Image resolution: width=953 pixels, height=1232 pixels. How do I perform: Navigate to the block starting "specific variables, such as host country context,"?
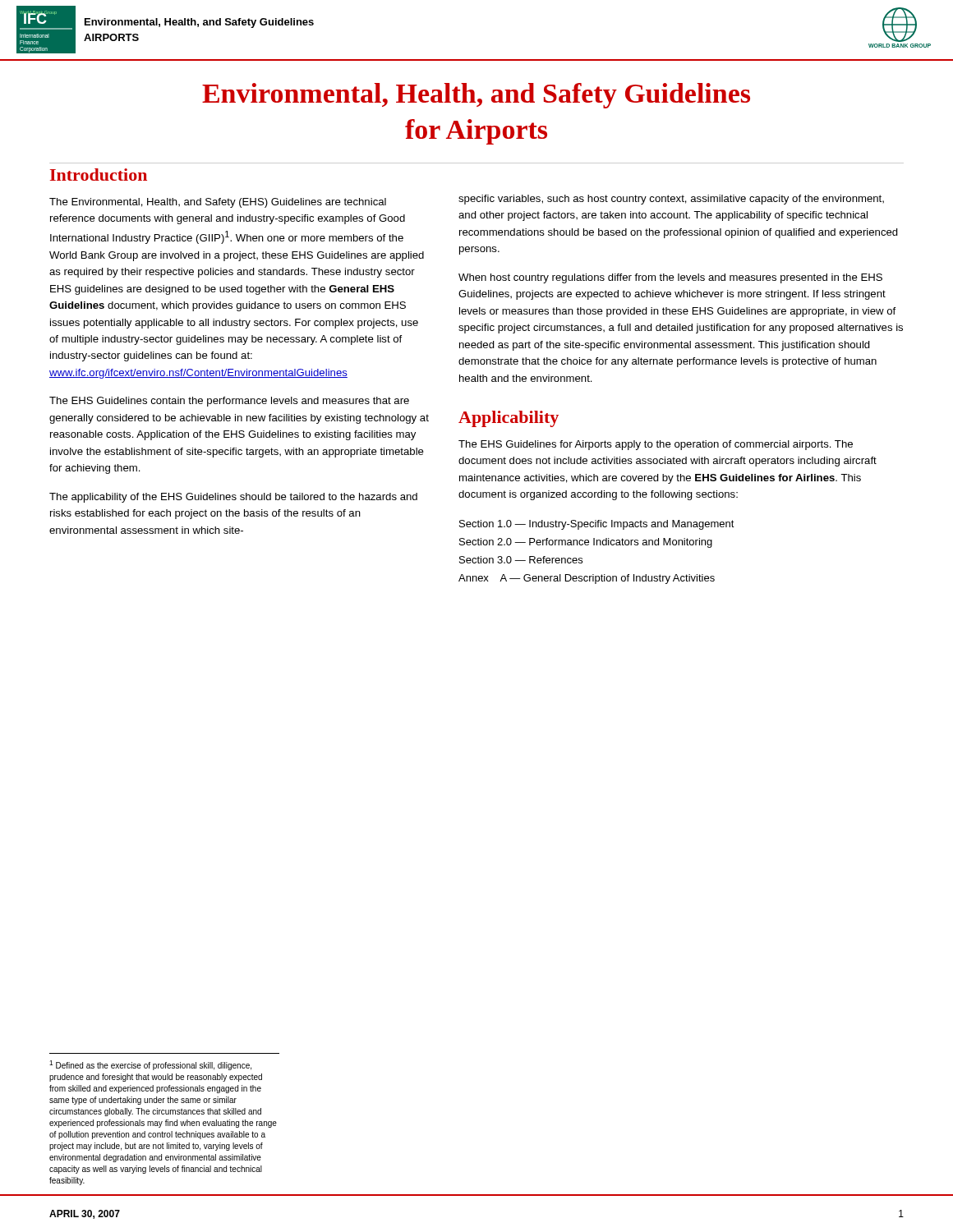pyautogui.click(x=678, y=224)
